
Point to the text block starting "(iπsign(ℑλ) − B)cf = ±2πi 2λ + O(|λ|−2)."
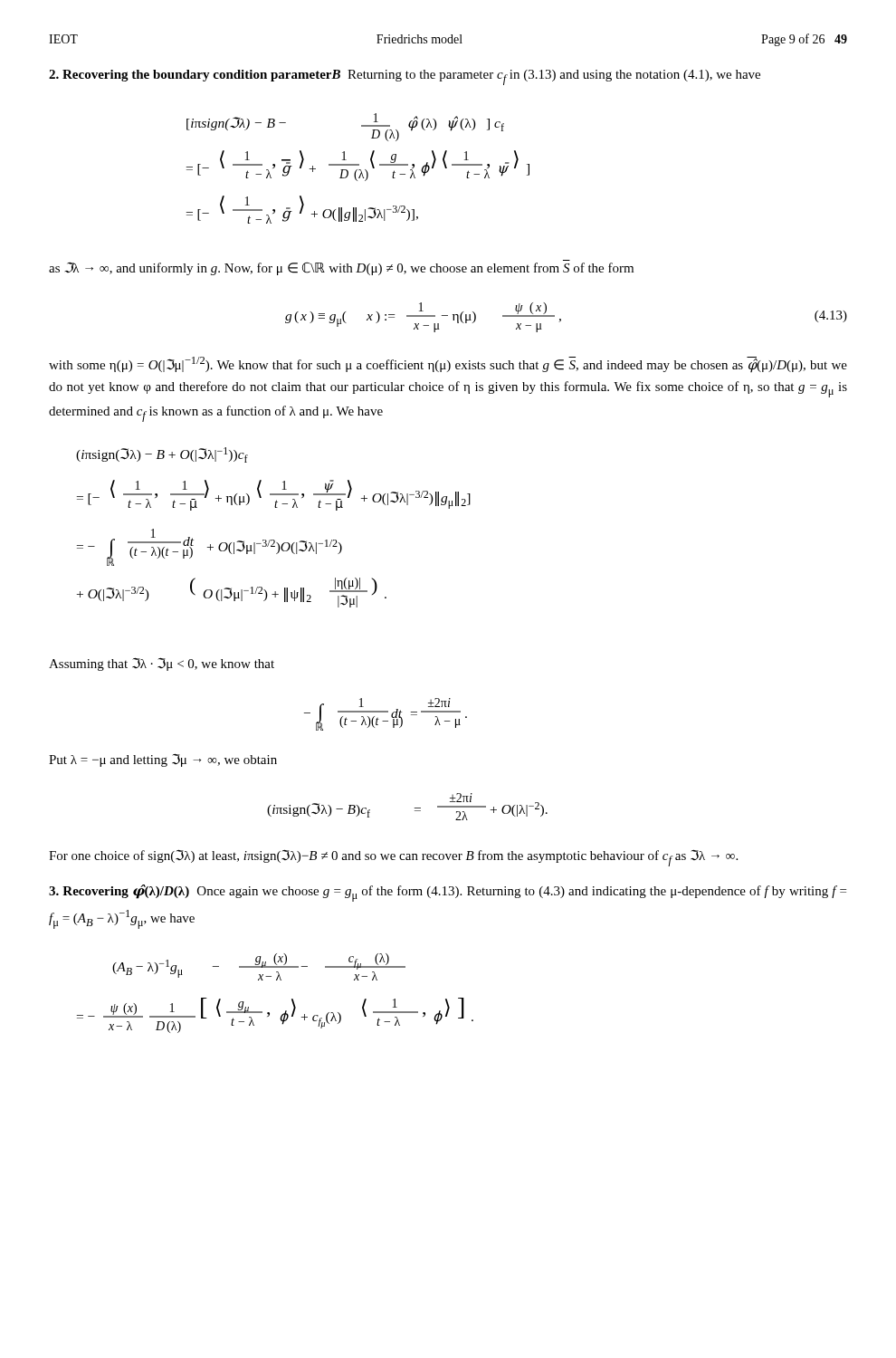pyautogui.click(x=448, y=808)
